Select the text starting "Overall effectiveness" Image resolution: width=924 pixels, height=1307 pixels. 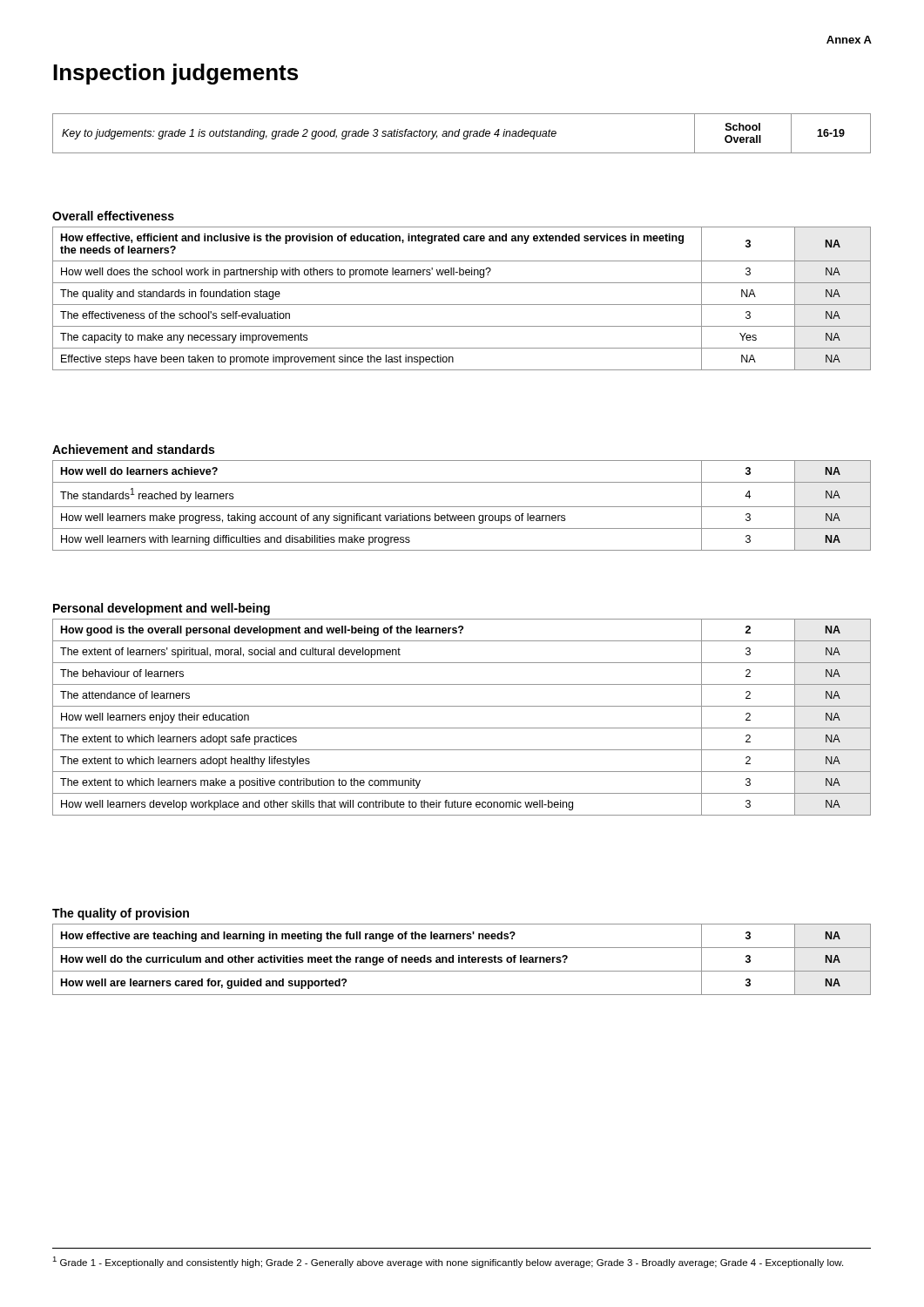coord(113,216)
